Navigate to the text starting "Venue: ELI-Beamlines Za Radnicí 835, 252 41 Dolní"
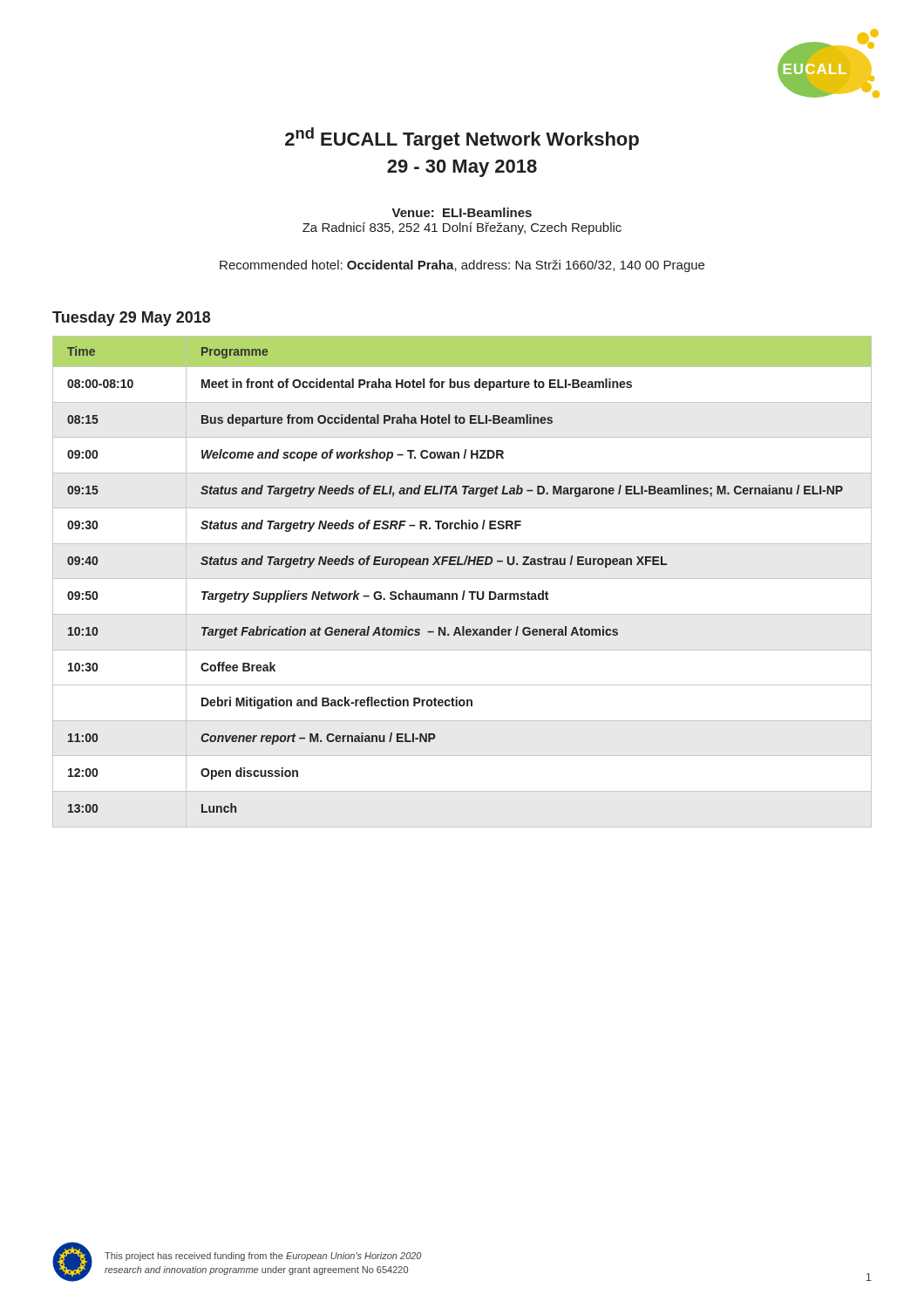This screenshot has height=1308, width=924. point(462,220)
